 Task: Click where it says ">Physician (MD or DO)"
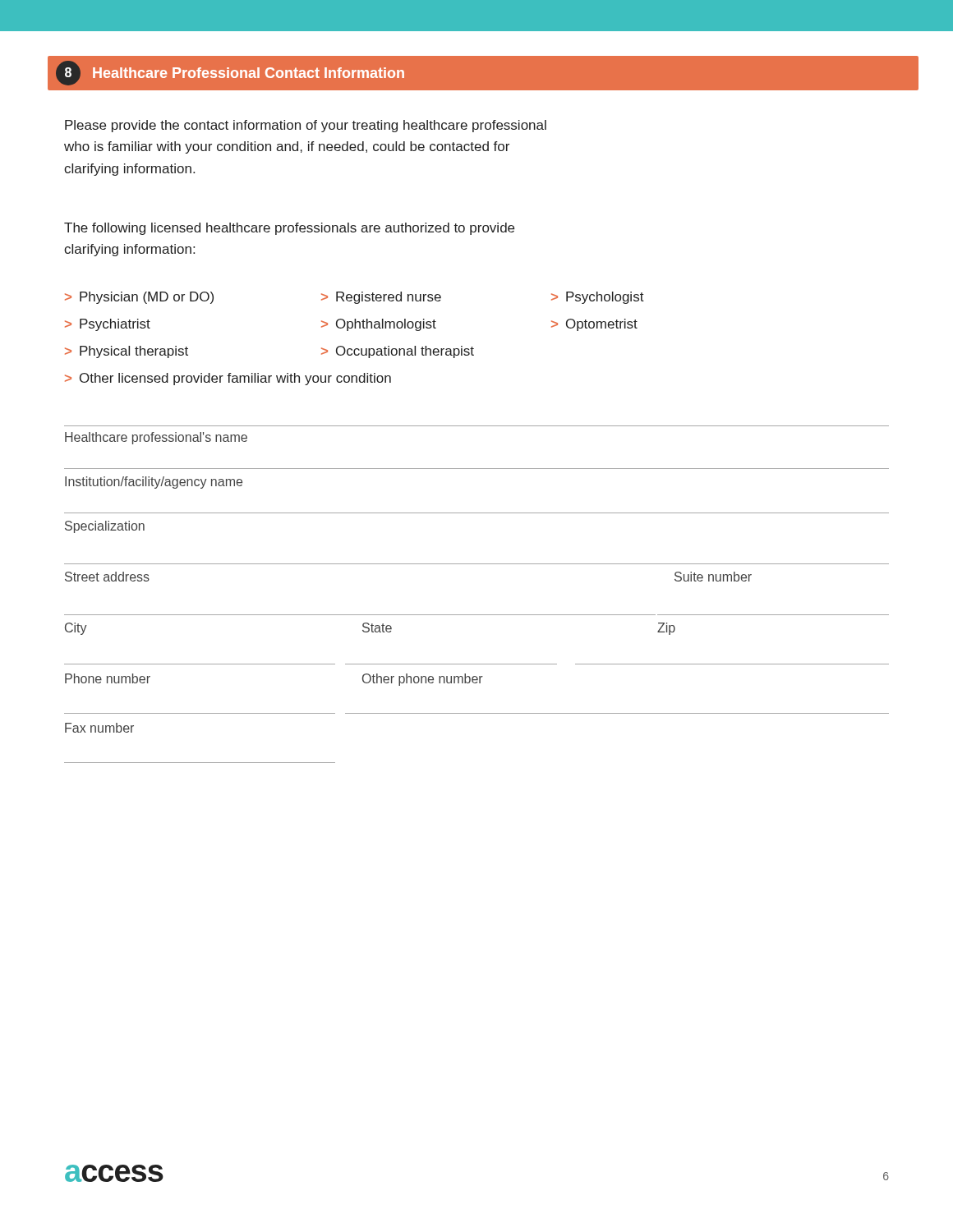click(x=139, y=297)
